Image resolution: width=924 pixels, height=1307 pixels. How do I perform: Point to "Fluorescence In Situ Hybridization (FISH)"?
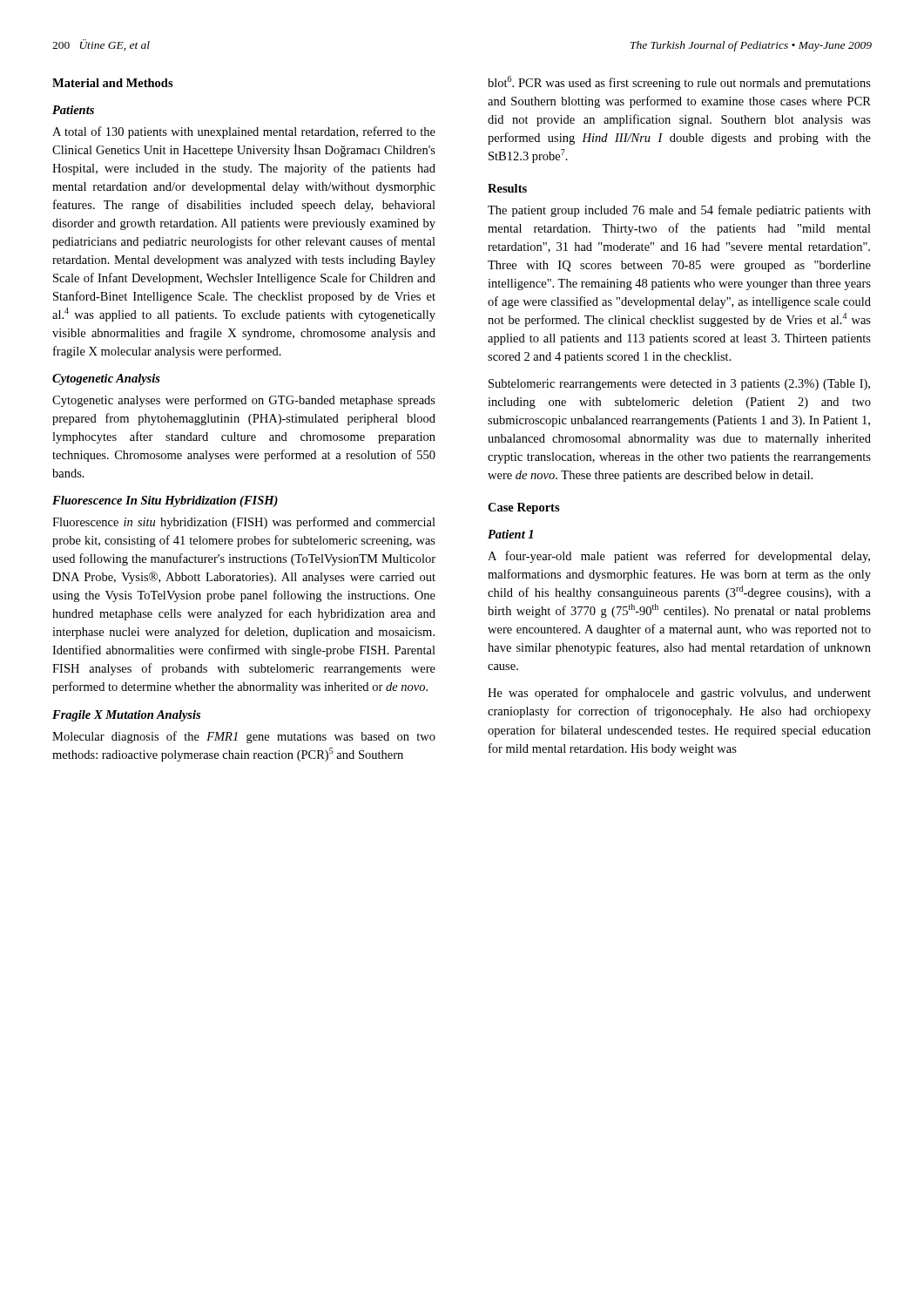point(165,500)
